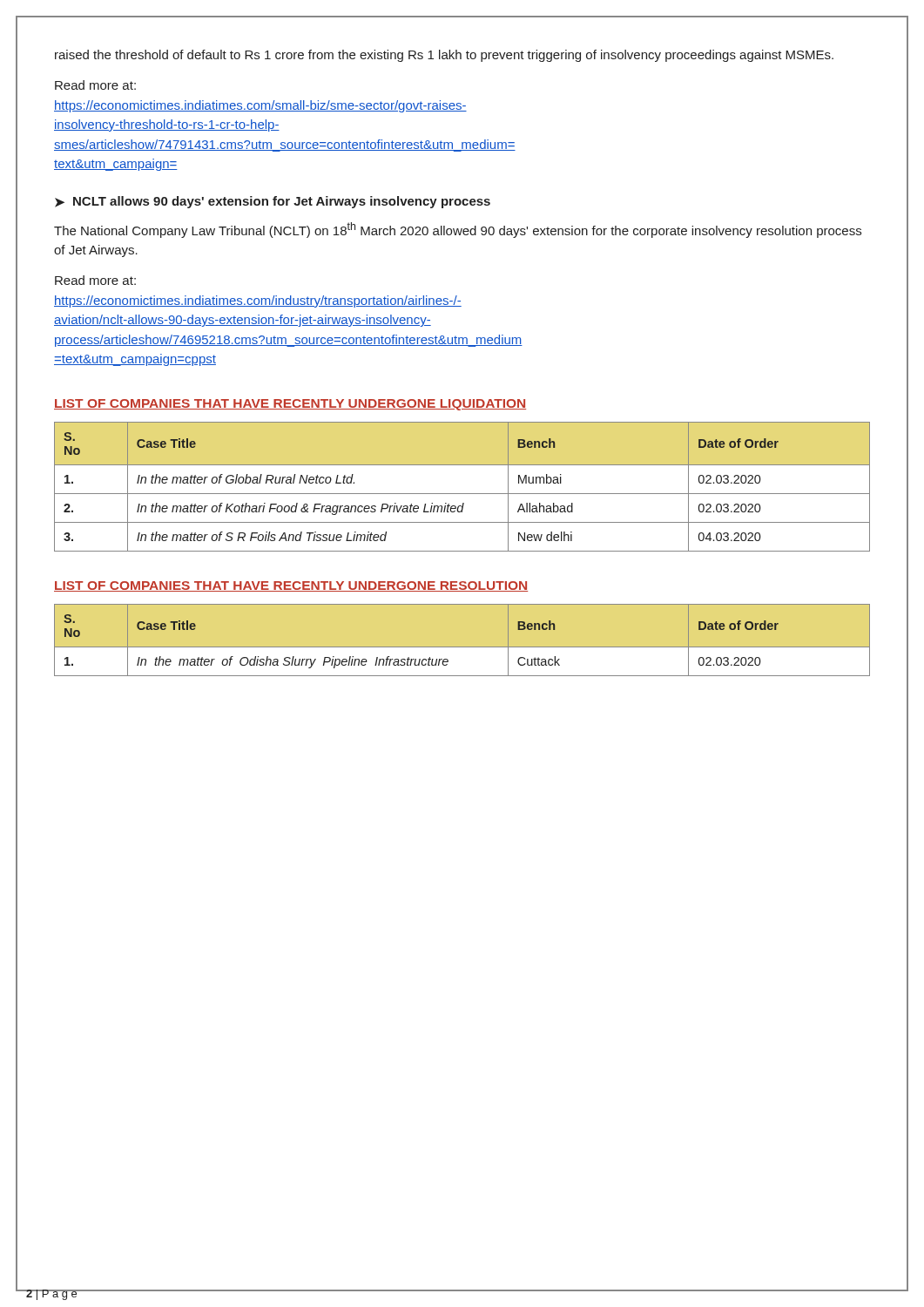Locate the table with the text "New delhi"
Viewport: 924px width, 1307px height.
tap(462, 486)
